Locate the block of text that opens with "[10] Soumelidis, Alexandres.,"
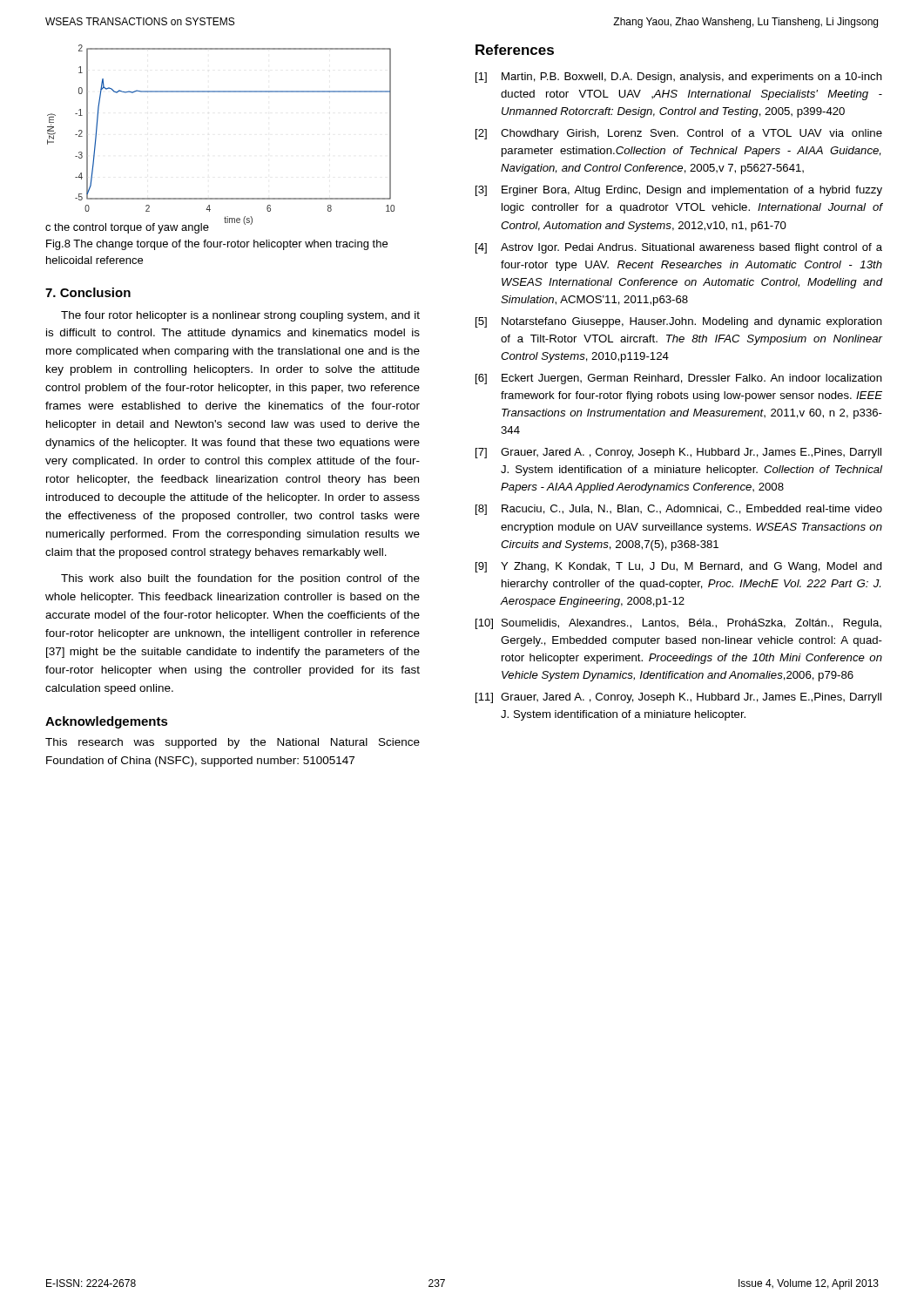 pos(678,649)
